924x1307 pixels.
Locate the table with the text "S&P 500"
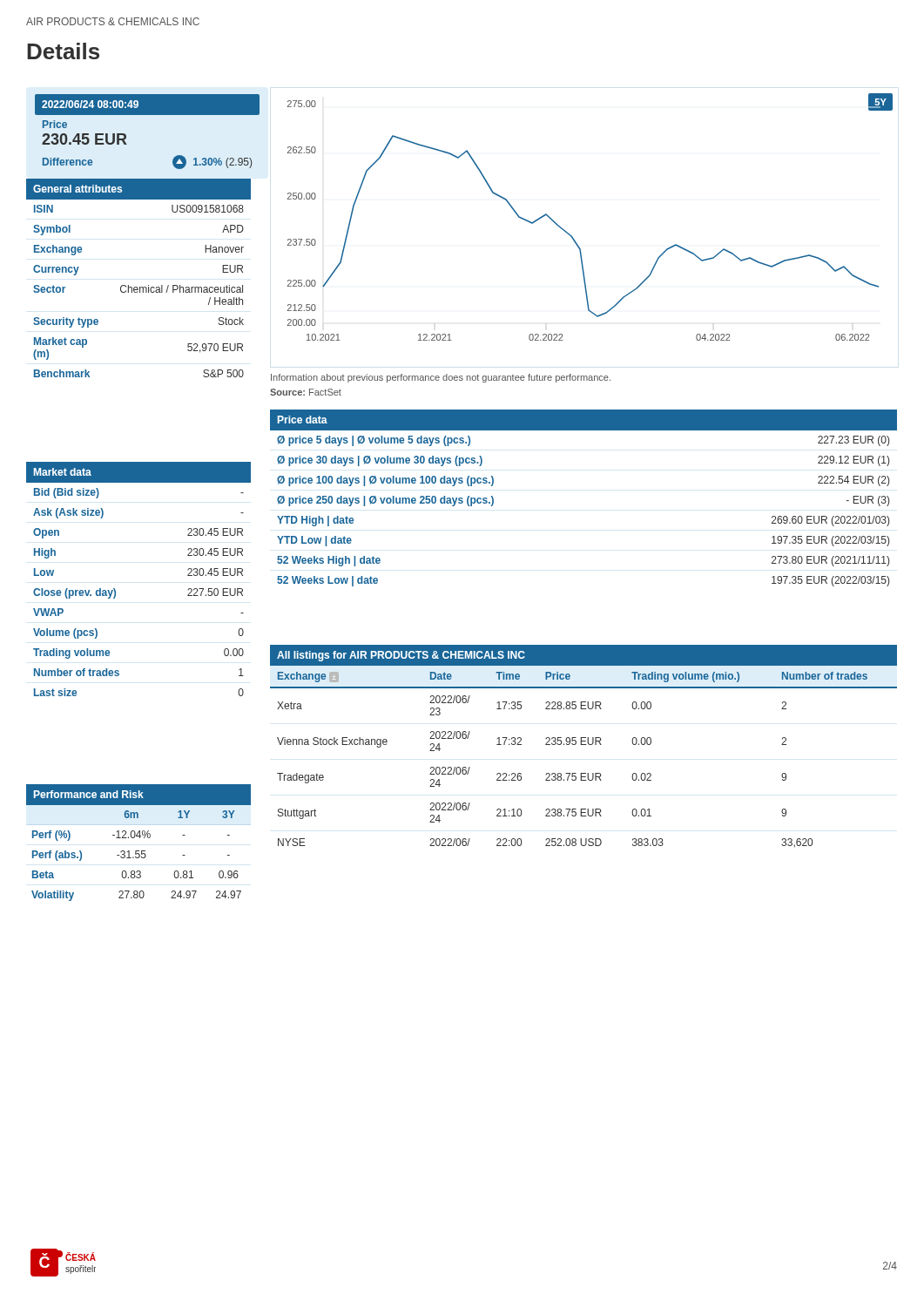tap(138, 281)
